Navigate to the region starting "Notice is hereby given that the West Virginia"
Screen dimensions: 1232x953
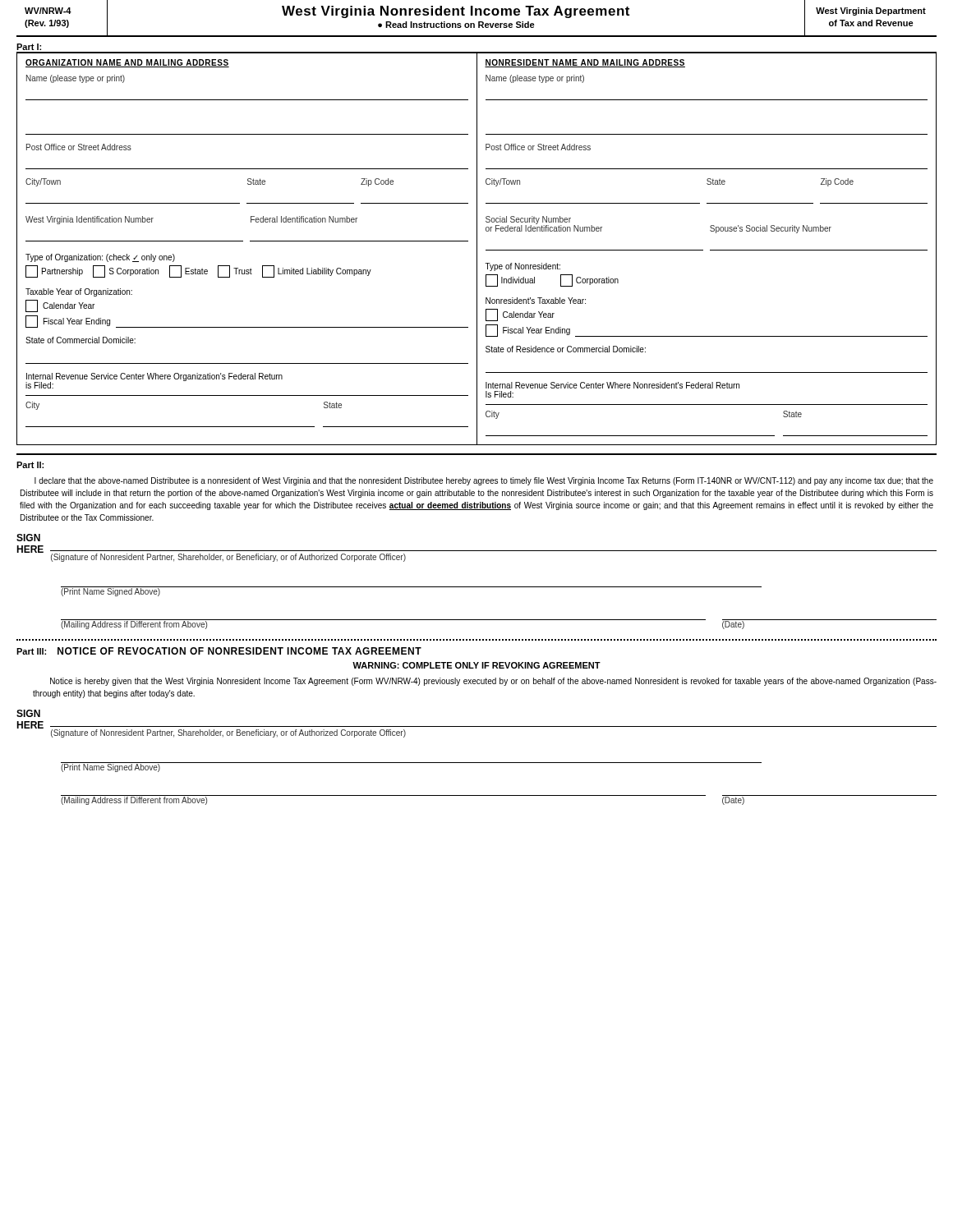tap(485, 687)
